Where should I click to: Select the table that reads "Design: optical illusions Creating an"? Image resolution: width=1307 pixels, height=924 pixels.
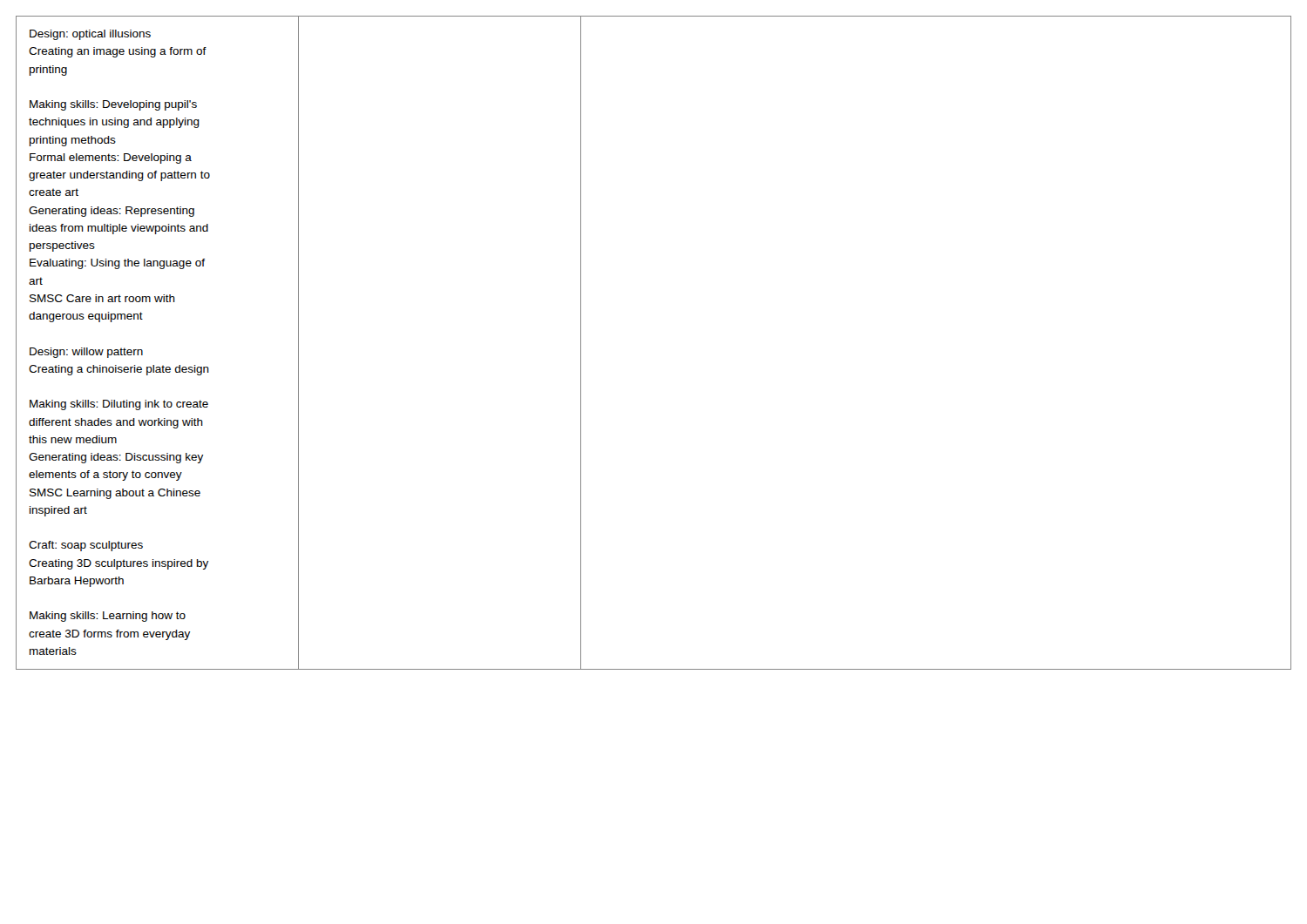(654, 343)
